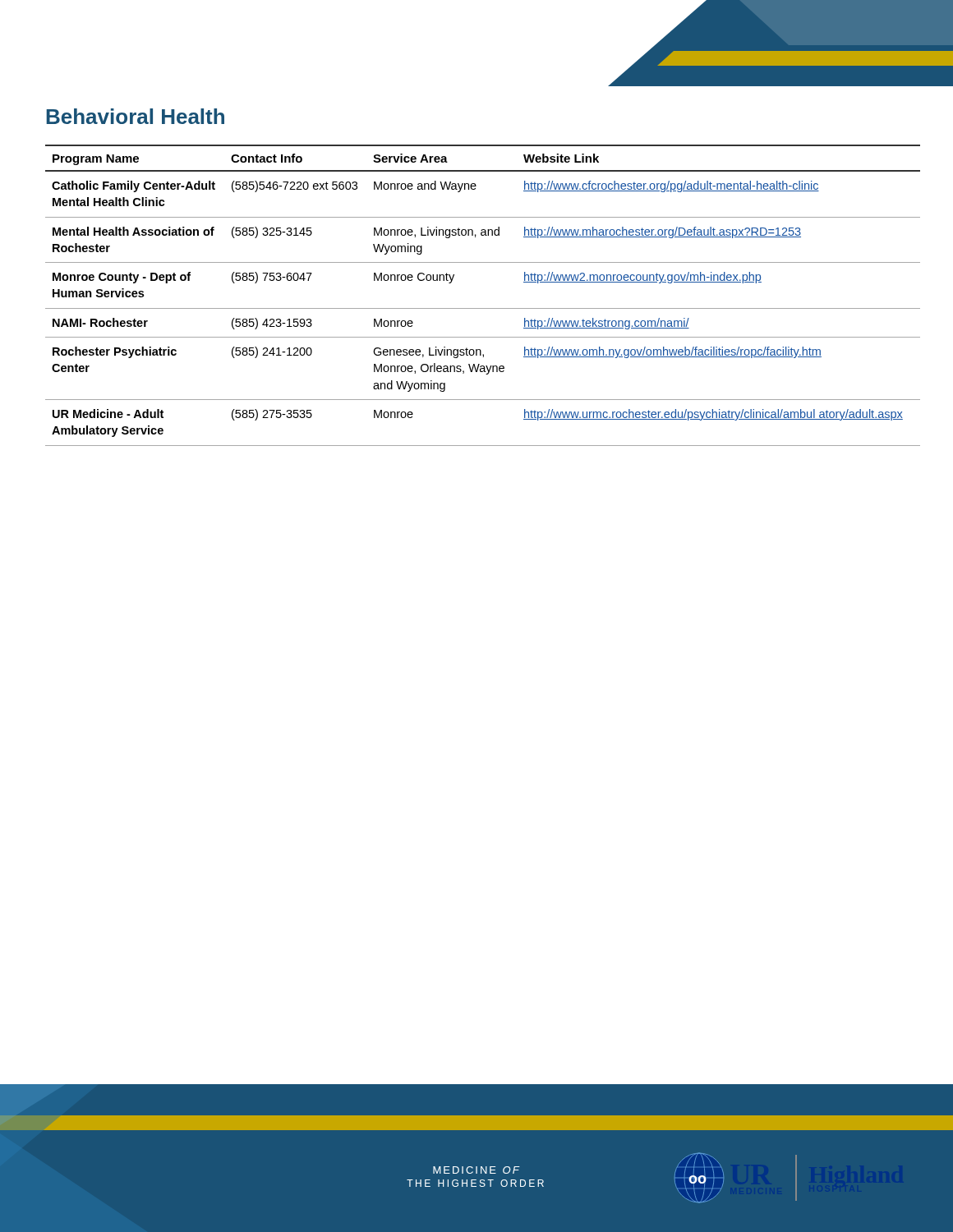Screen dimensions: 1232x953
Task: Locate the table with the text "UR Medicine - Adult"
Action: pyautogui.click(x=483, y=295)
